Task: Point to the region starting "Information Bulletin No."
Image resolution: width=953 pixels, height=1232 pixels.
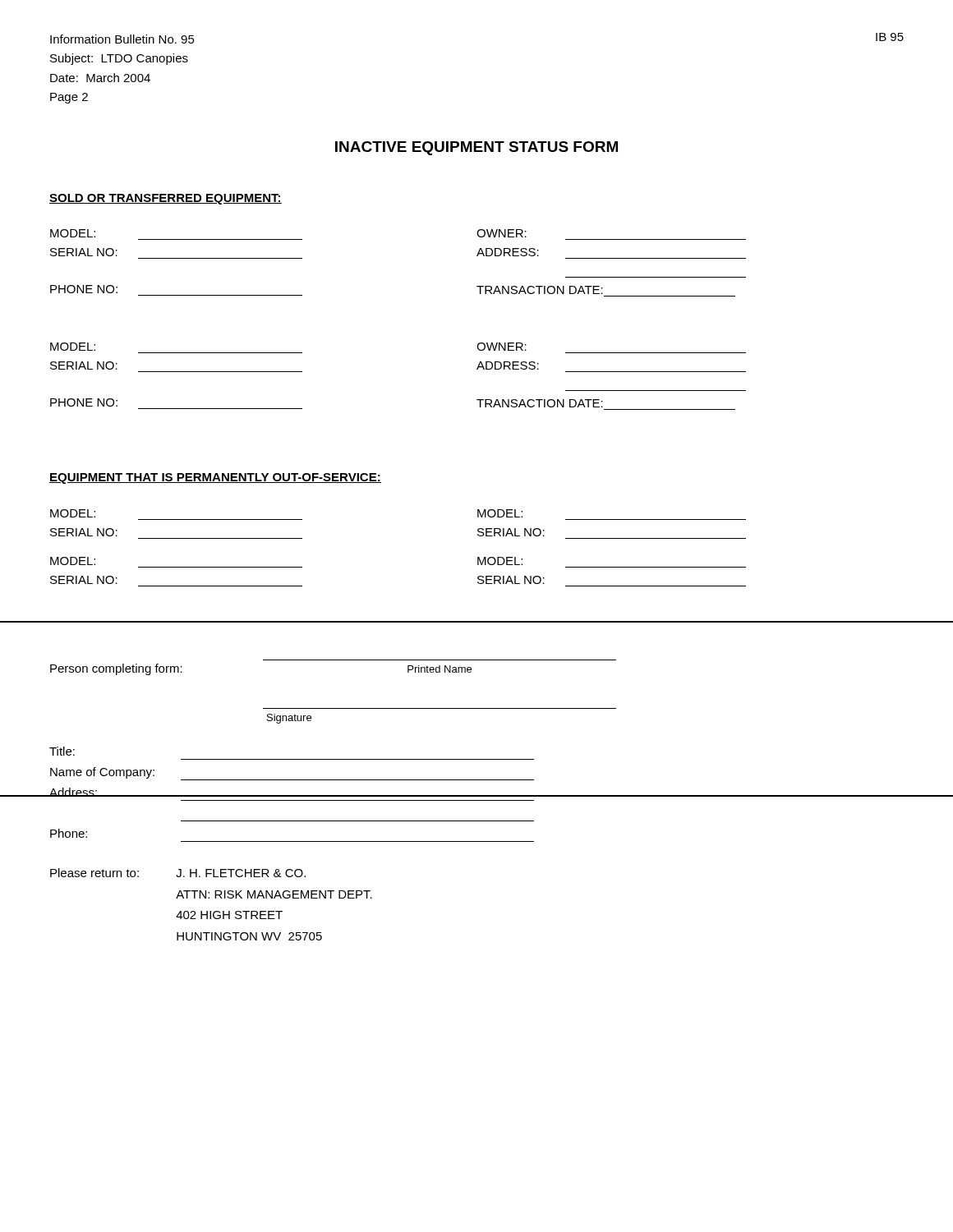Action: [x=122, y=68]
